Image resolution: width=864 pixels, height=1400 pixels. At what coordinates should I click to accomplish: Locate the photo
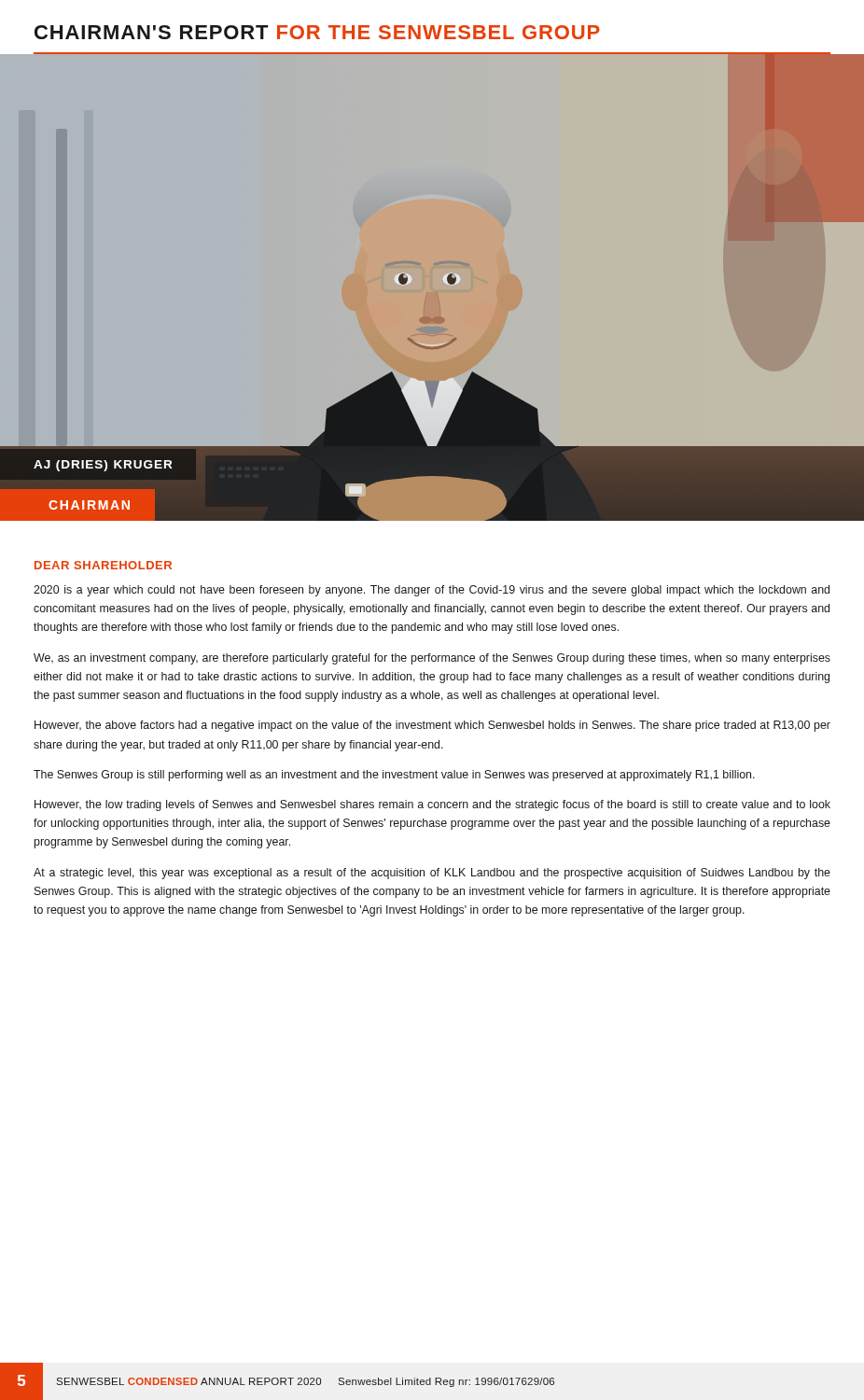coord(432,287)
